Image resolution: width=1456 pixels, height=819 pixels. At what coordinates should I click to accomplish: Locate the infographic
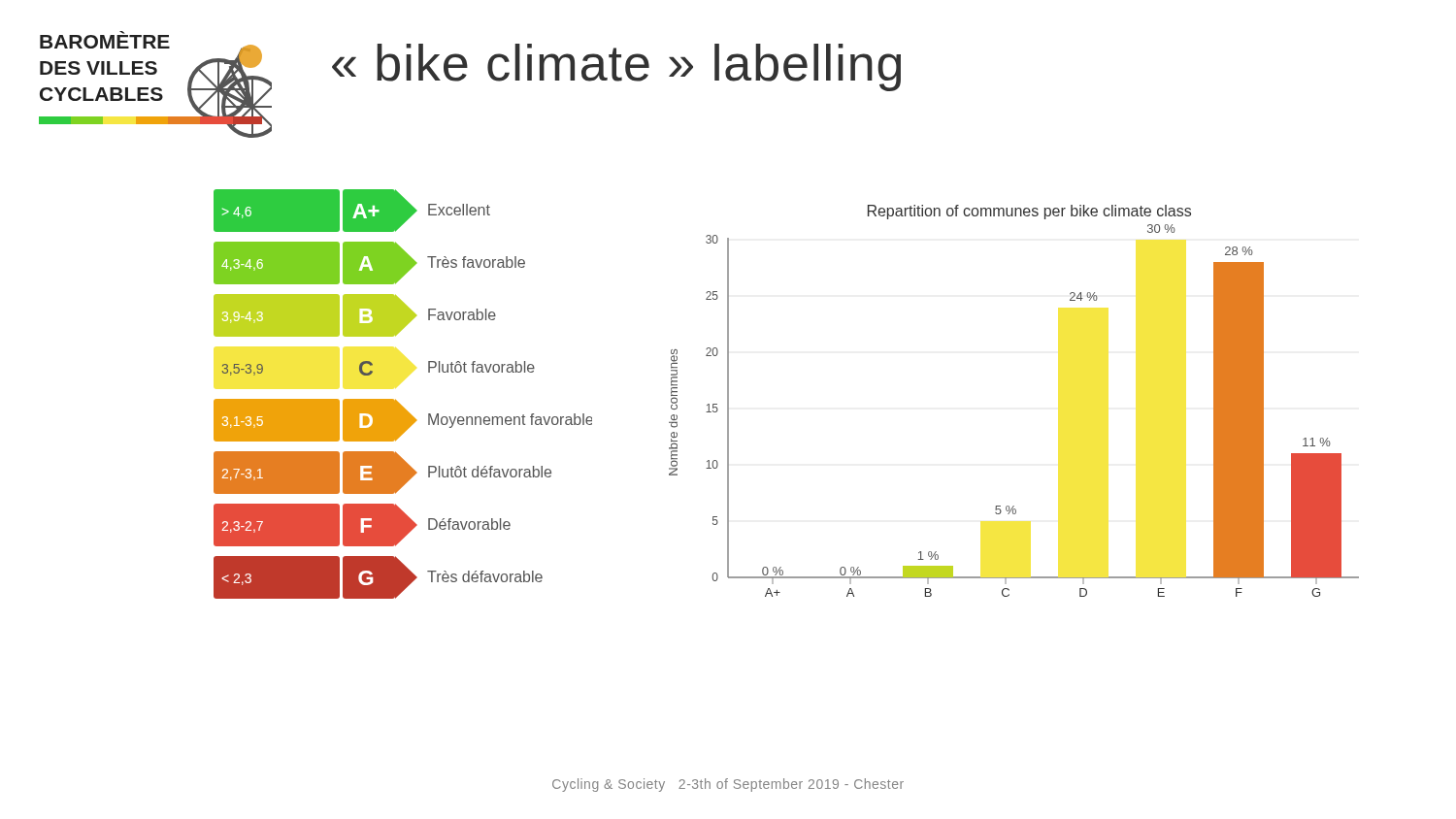[x=403, y=427]
